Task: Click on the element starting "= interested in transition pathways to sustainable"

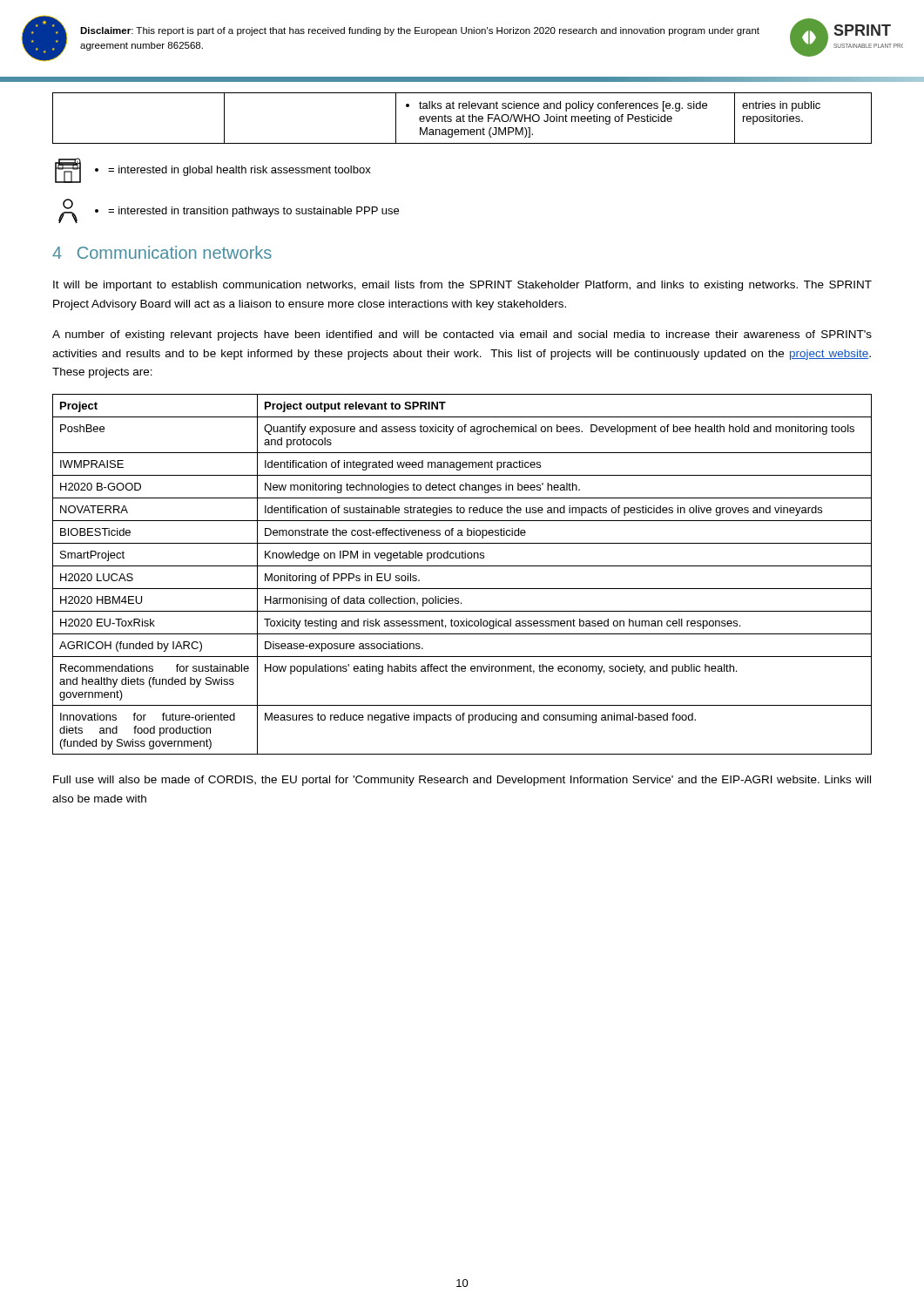Action: coord(226,214)
